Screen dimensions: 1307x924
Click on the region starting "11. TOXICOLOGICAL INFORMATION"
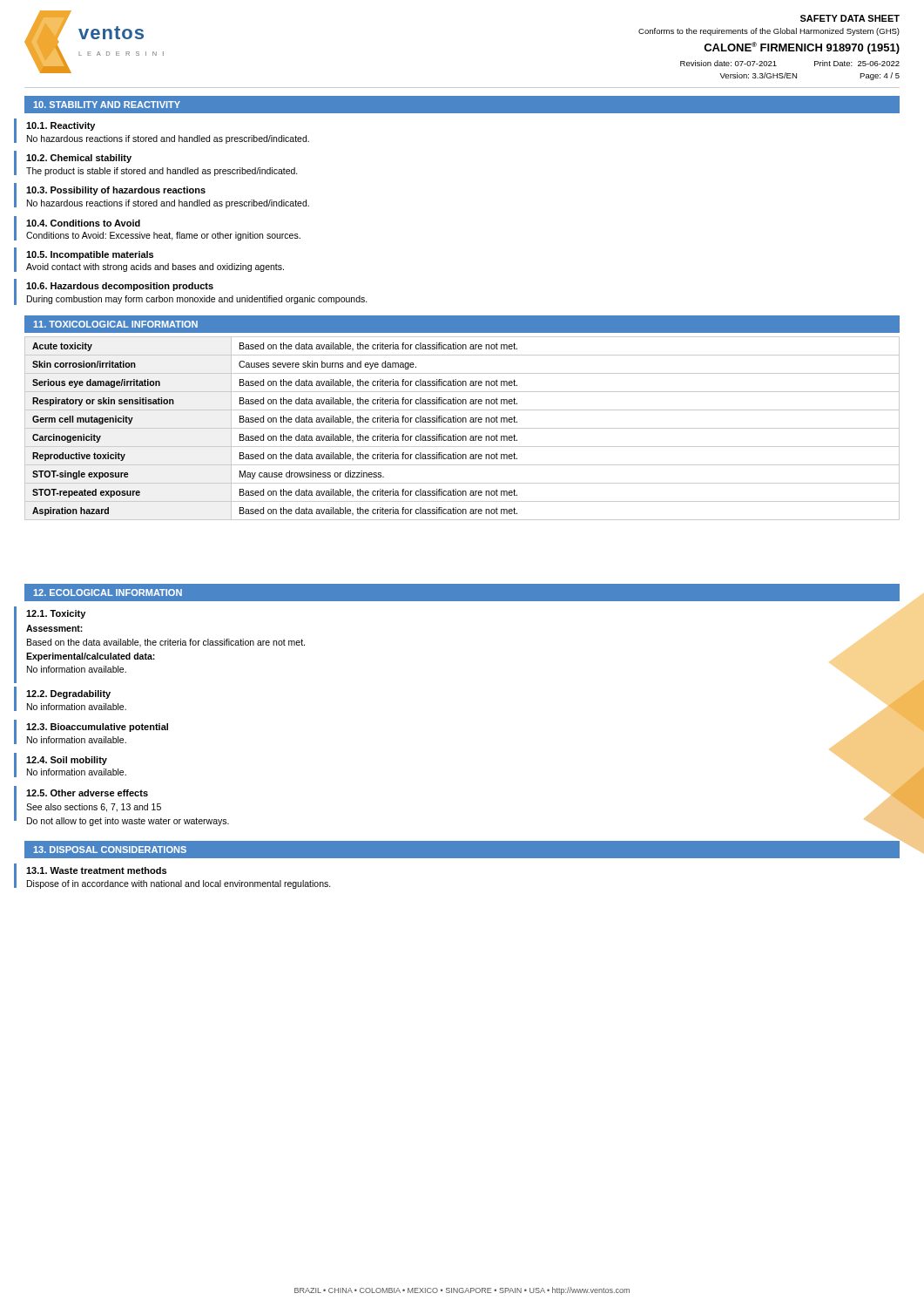click(x=462, y=324)
